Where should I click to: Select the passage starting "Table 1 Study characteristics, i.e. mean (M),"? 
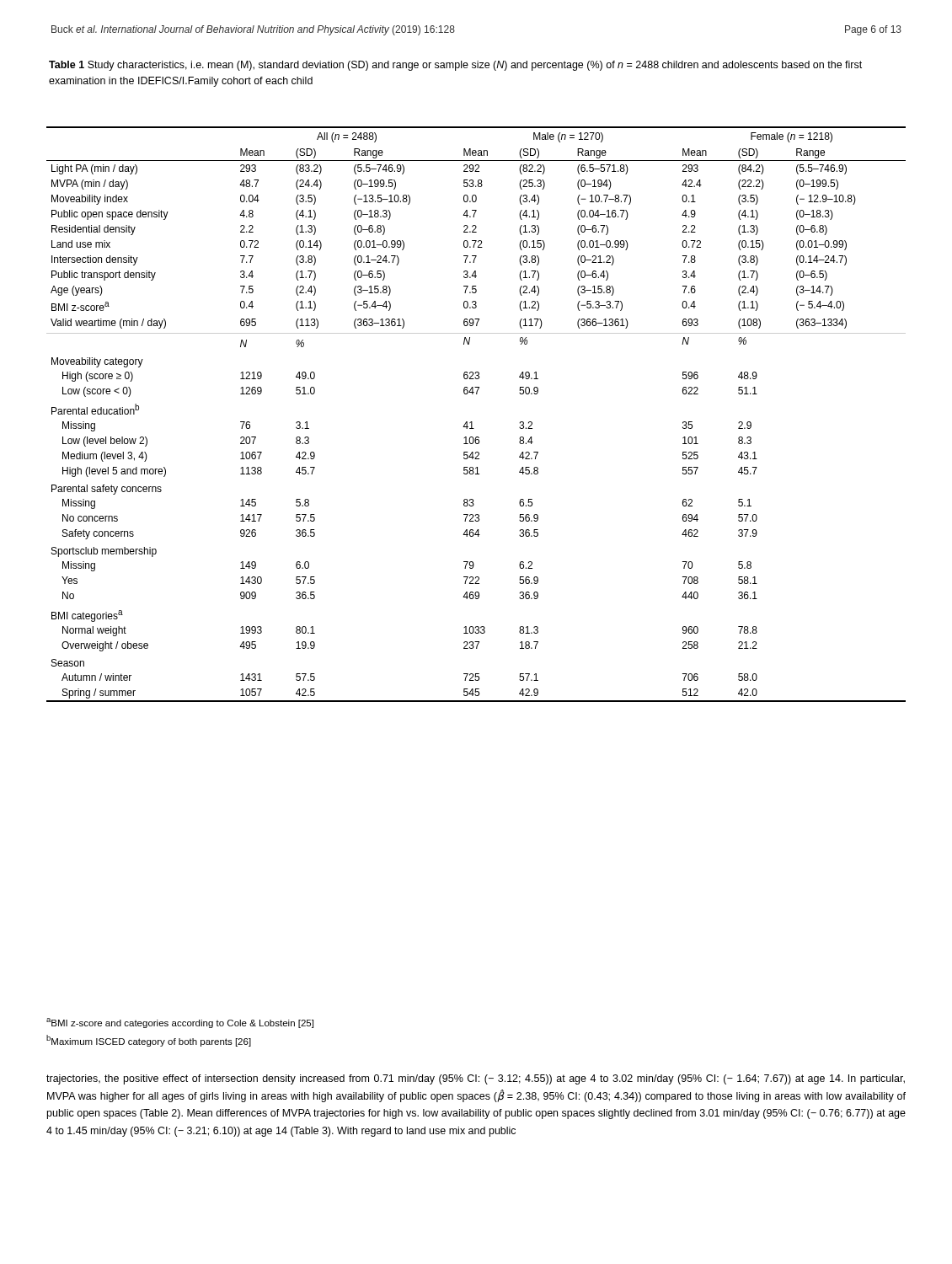(x=455, y=73)
